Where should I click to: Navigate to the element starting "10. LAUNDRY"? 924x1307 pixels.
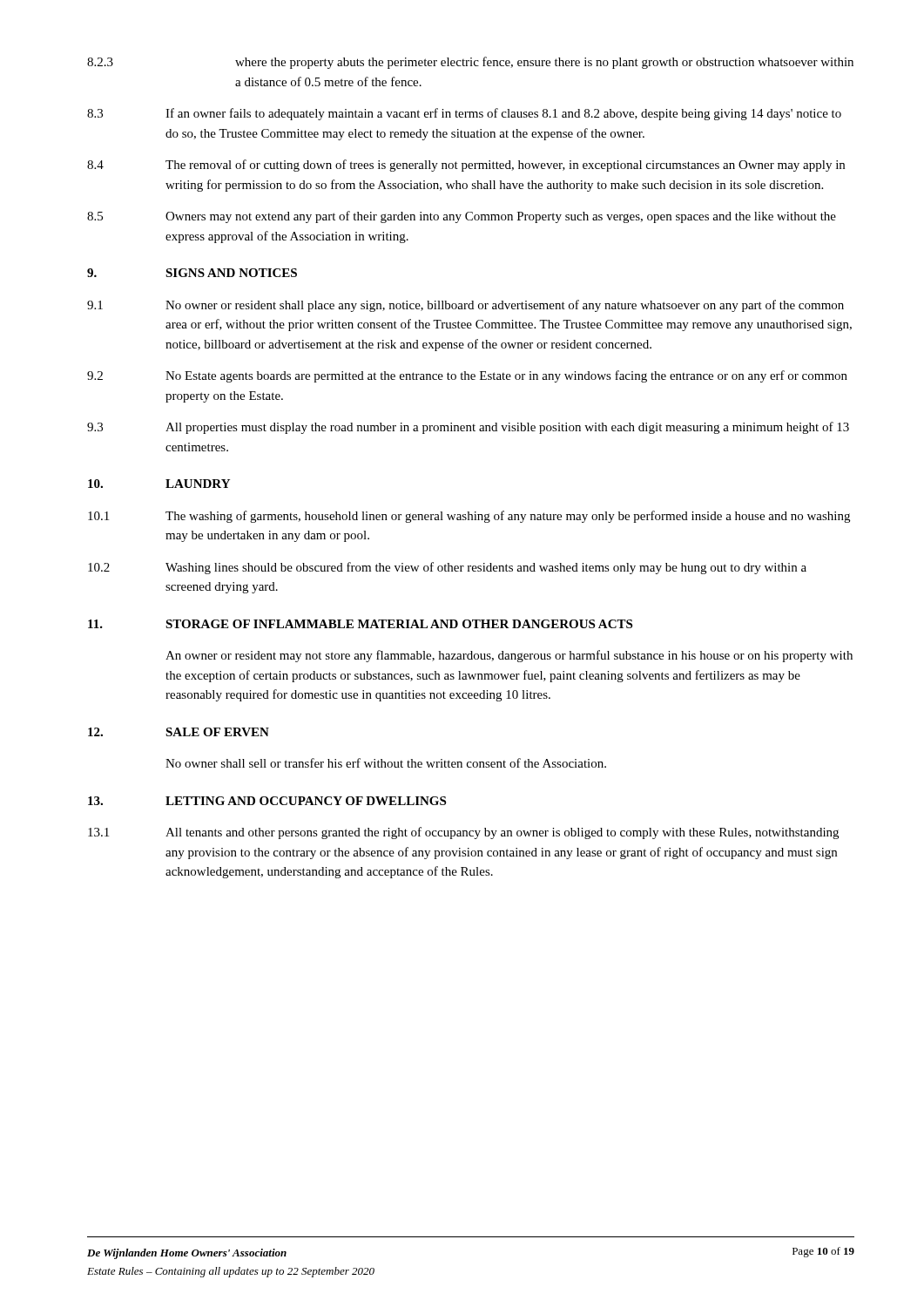[x=98, y=483]
